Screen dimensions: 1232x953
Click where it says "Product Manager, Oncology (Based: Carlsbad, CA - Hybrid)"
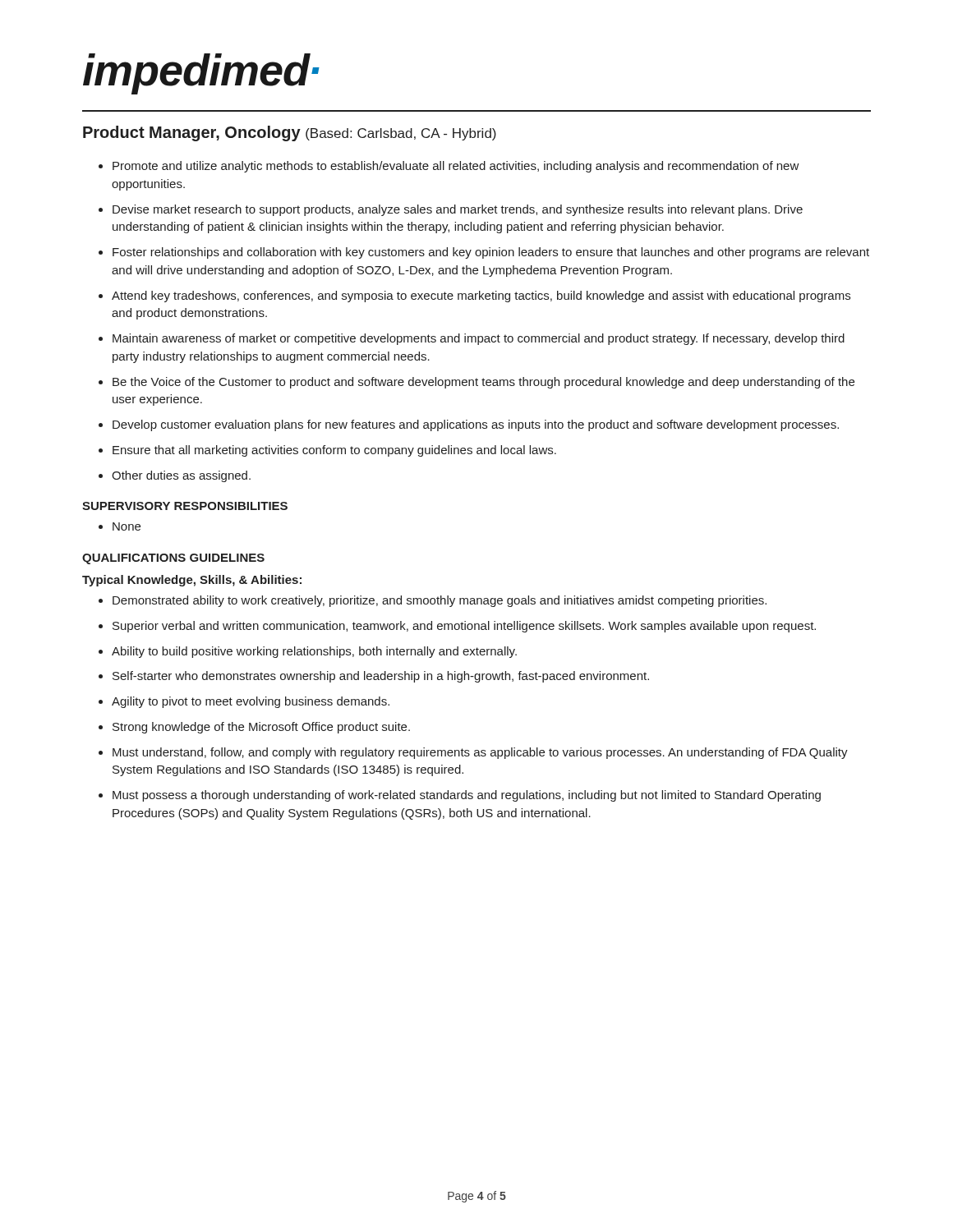point(289,132)
